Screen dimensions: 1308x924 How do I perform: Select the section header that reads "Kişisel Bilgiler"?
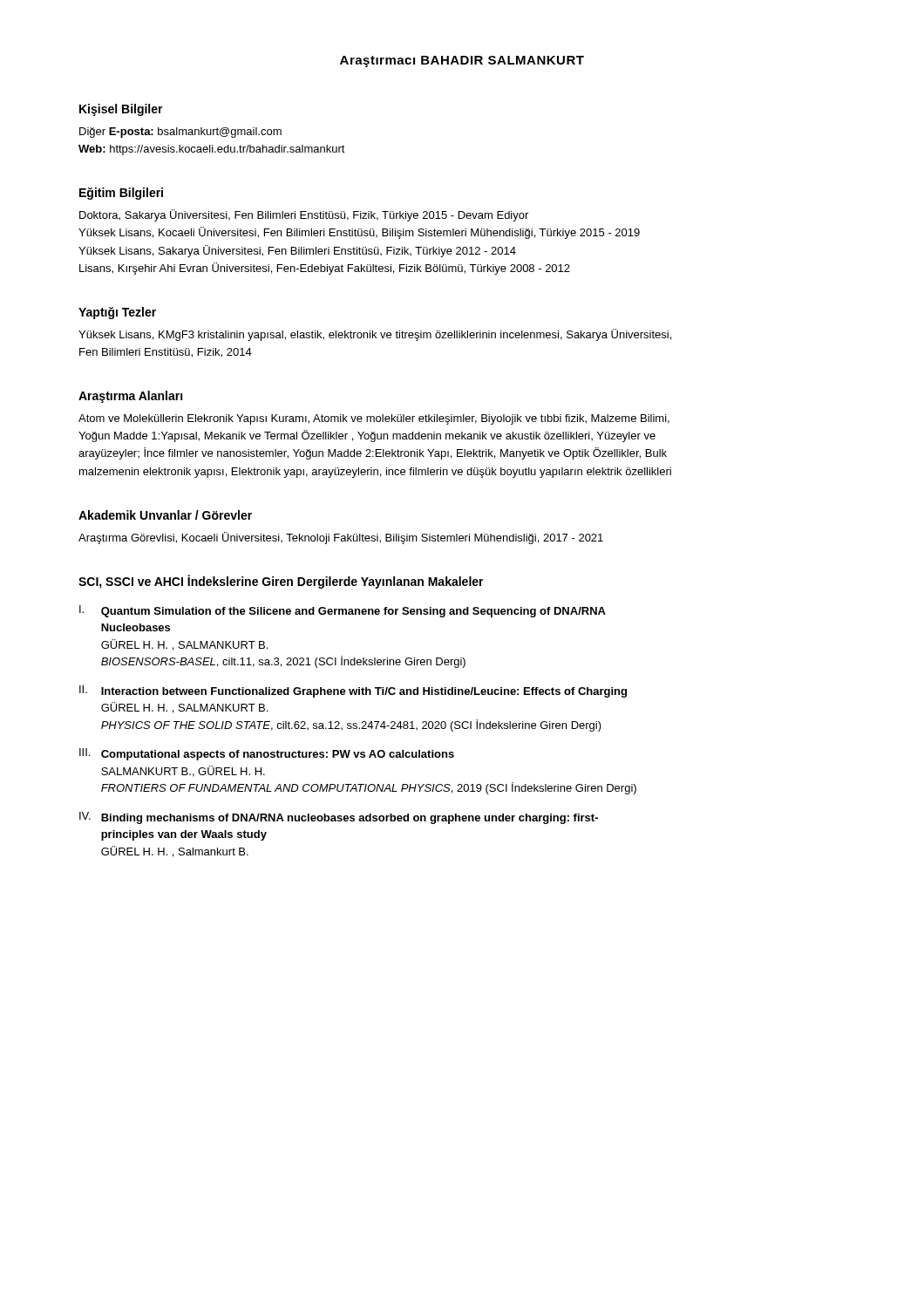[x=120, y=109]
